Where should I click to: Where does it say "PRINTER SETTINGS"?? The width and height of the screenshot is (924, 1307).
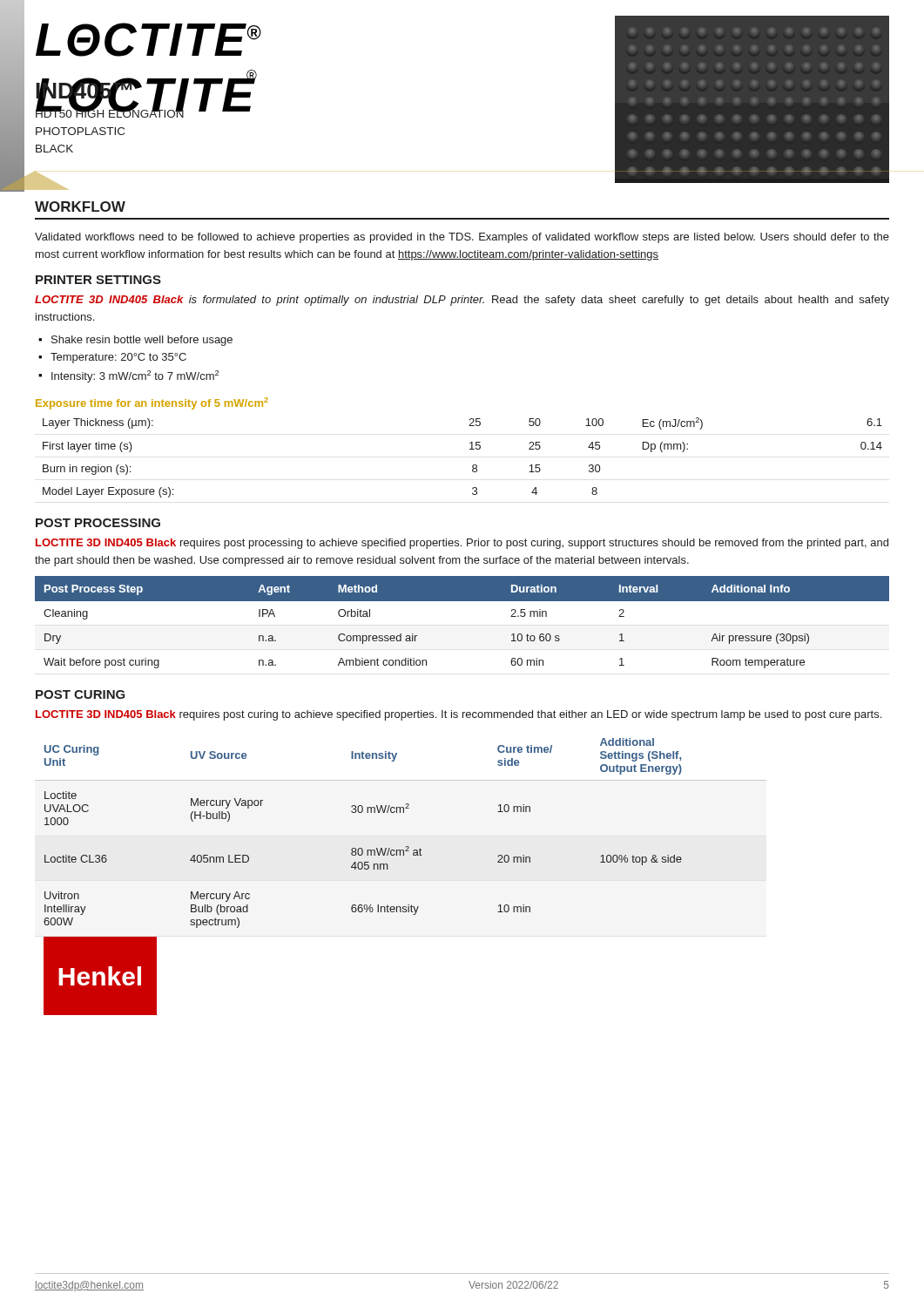click(x=98, y=280)
